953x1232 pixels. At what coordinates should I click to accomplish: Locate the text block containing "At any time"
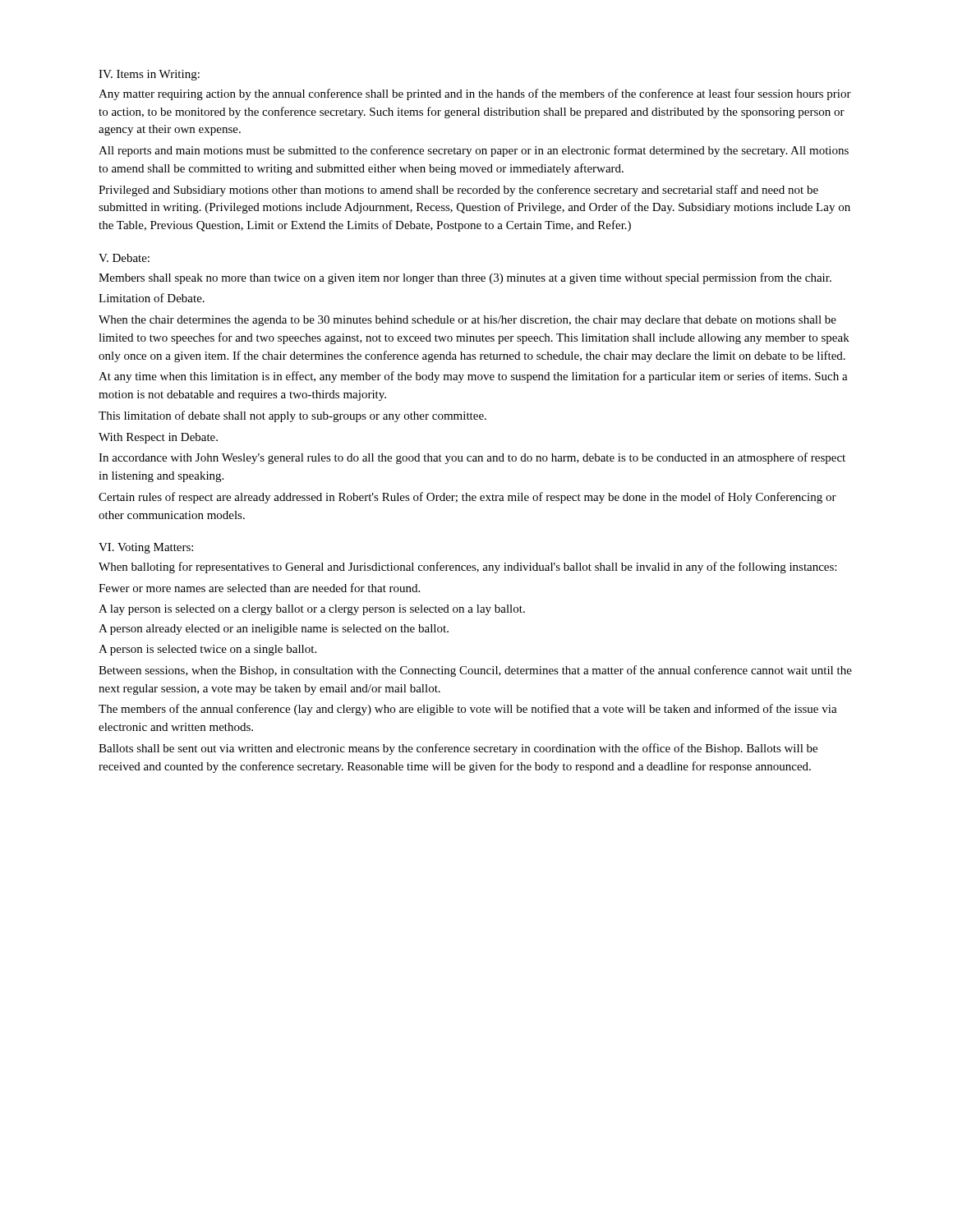[473, 385]
